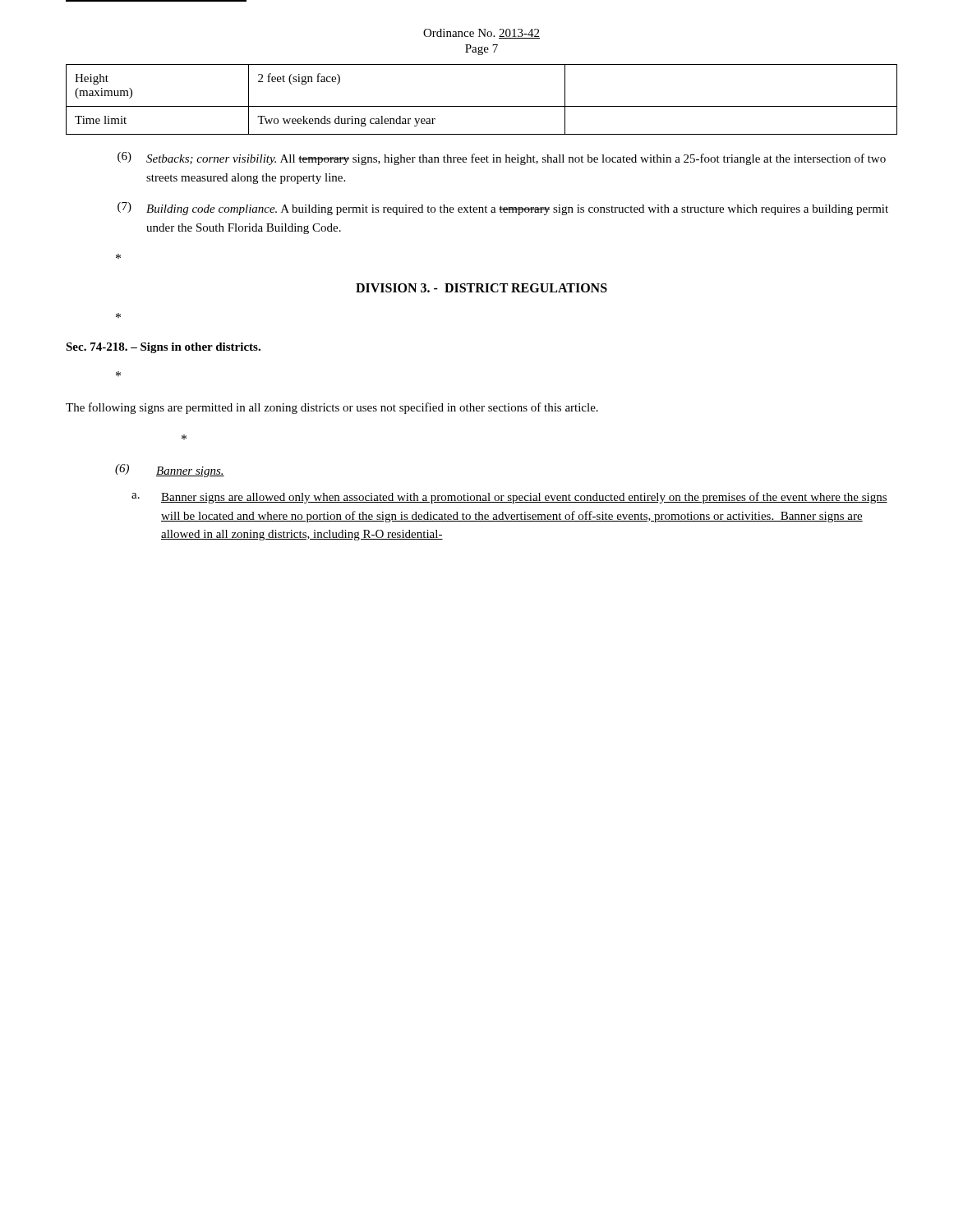Viewport: 963px width, 1232px height.
Task: Locate the block of text that opens with "(7) Building code compliance."
Action: point(482,218)
